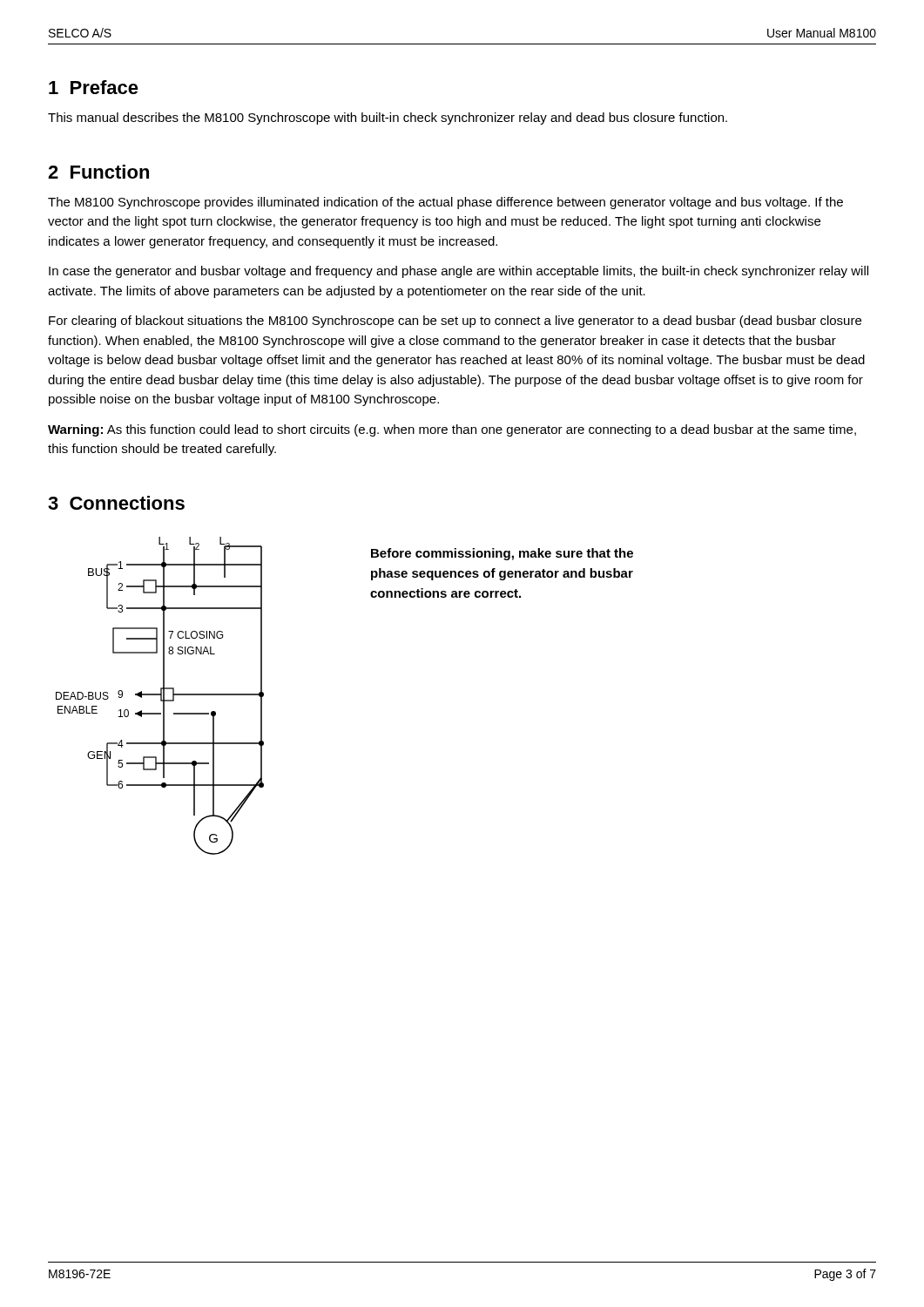924x1307 pixels.
Task: Select the text block that reads "In case the generator and busbar"
Action: pyautogui.click(x=462, y=281)
